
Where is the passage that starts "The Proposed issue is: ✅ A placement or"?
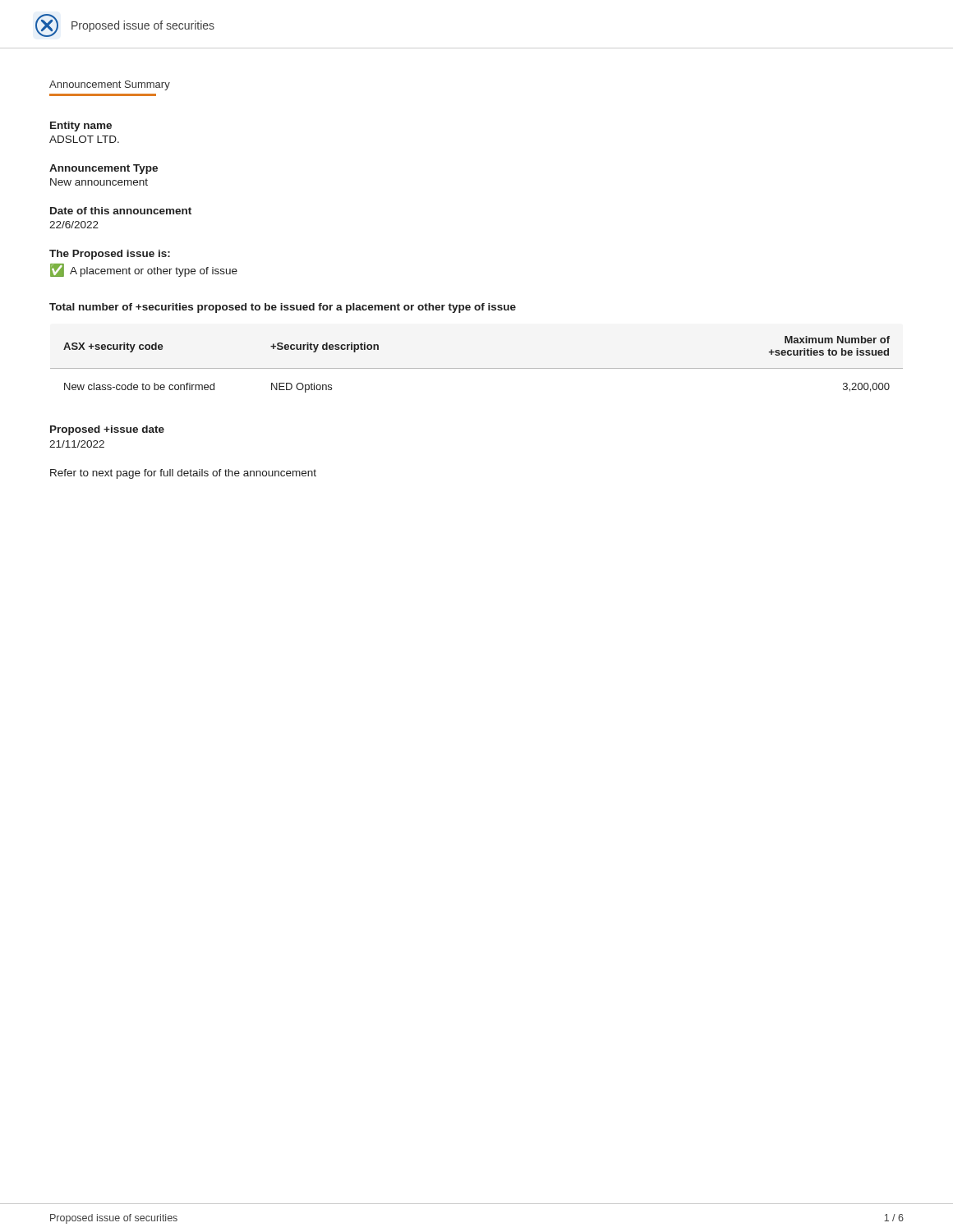coord(110,255)
